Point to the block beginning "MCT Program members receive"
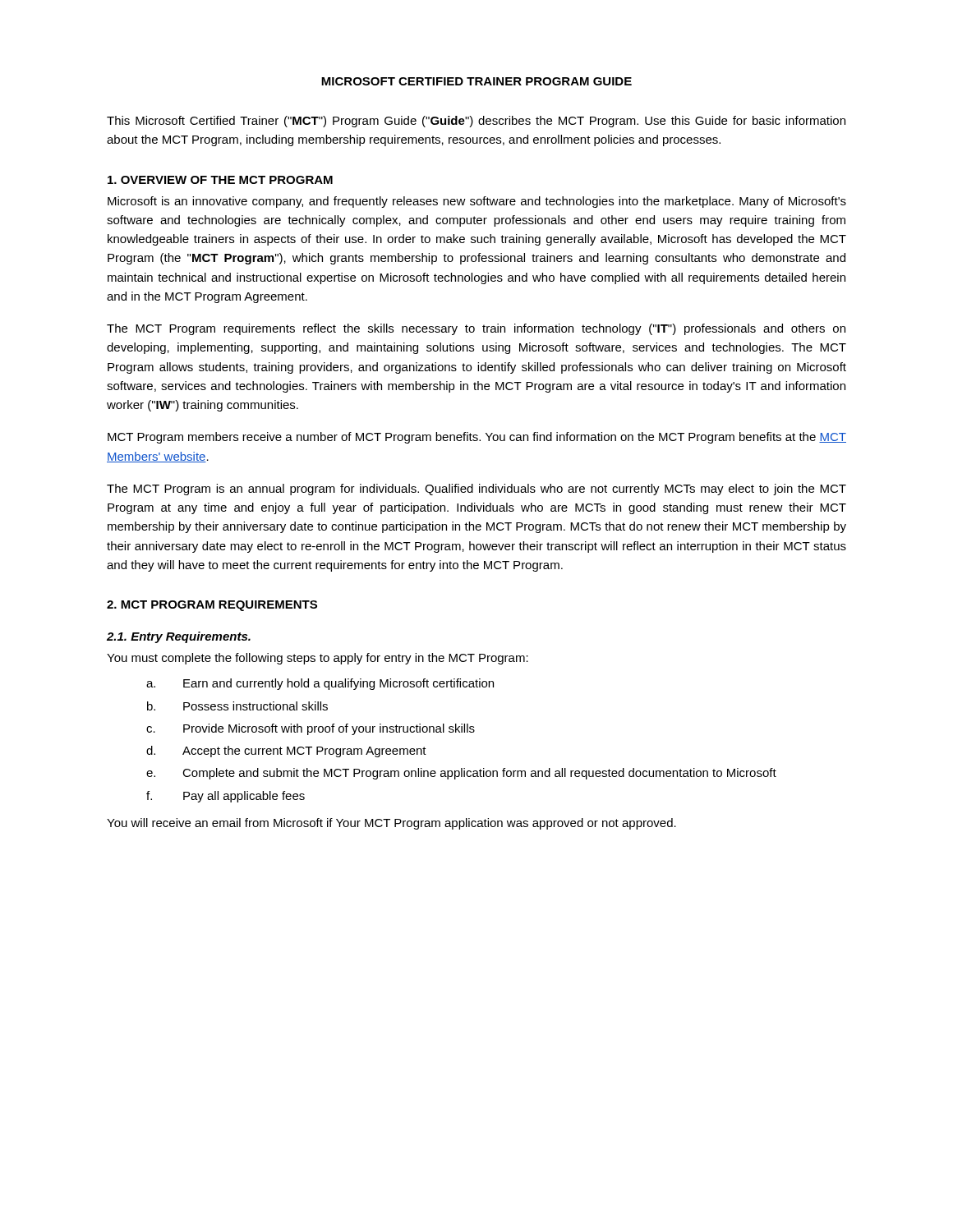The width and height of the screenshot is (953, 1232). 476,446
